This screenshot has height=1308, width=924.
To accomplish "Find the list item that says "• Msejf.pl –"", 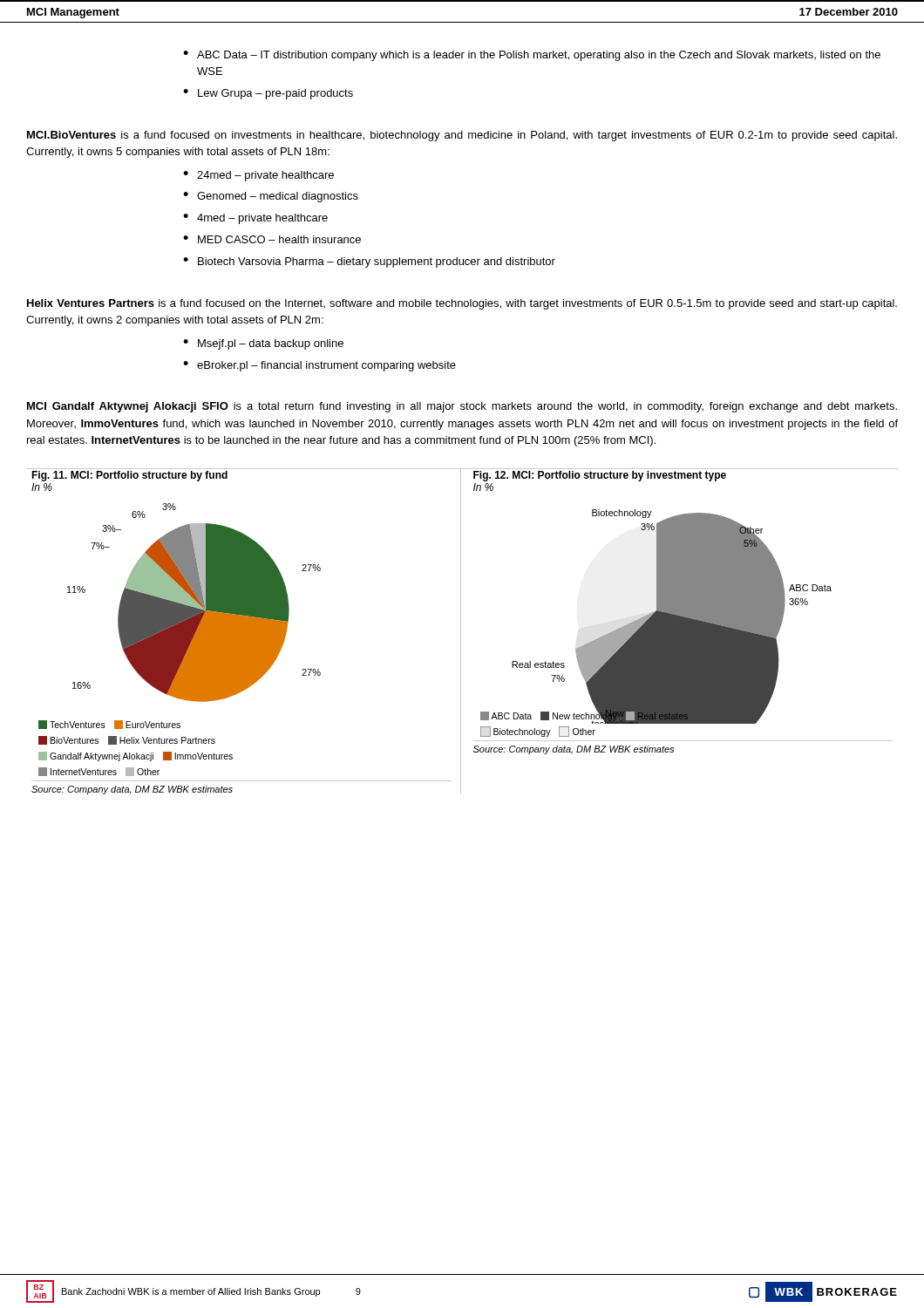I will click(x=263, y=344).
